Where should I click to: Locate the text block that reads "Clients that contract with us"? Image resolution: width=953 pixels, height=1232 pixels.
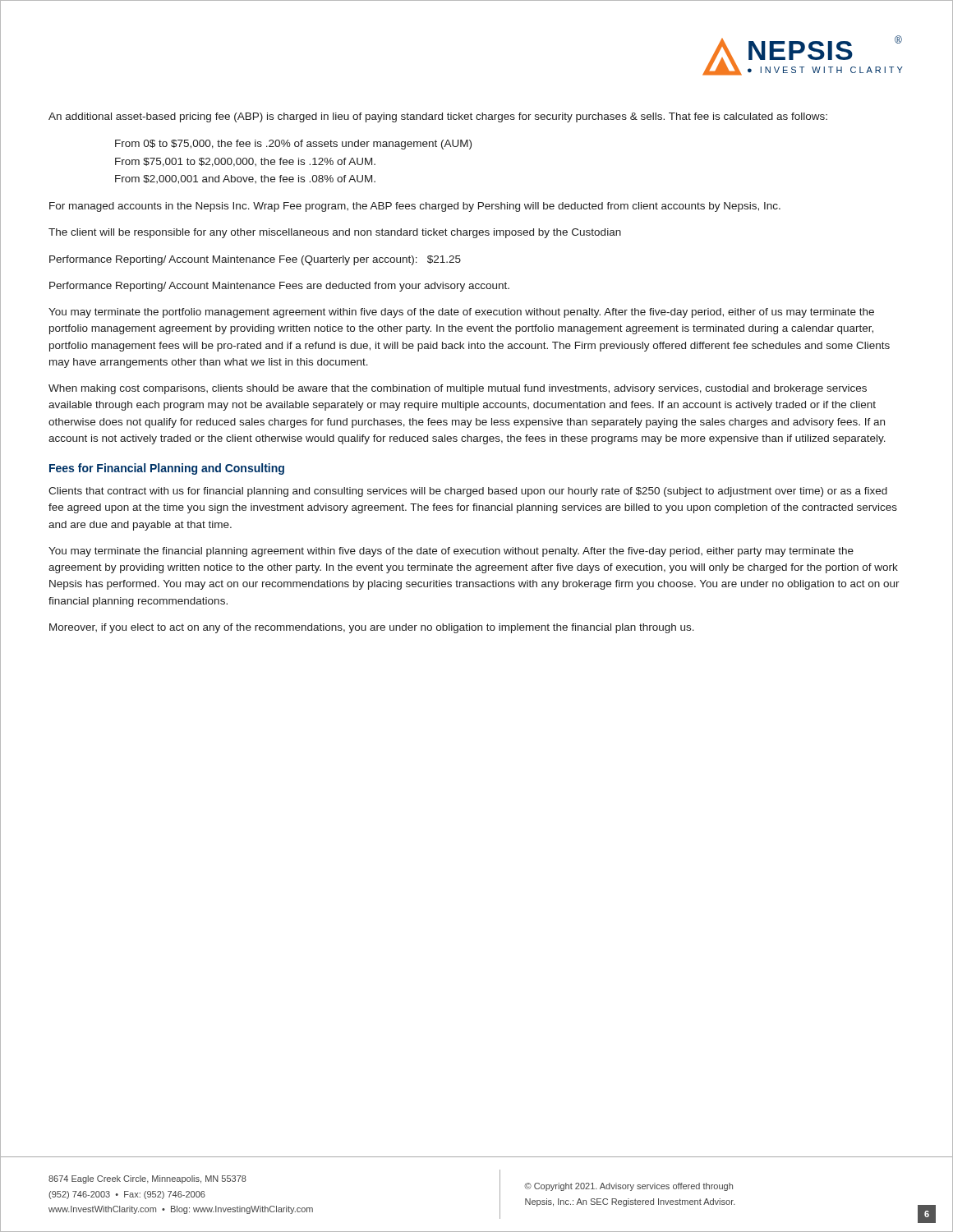[x=476, y=508]
